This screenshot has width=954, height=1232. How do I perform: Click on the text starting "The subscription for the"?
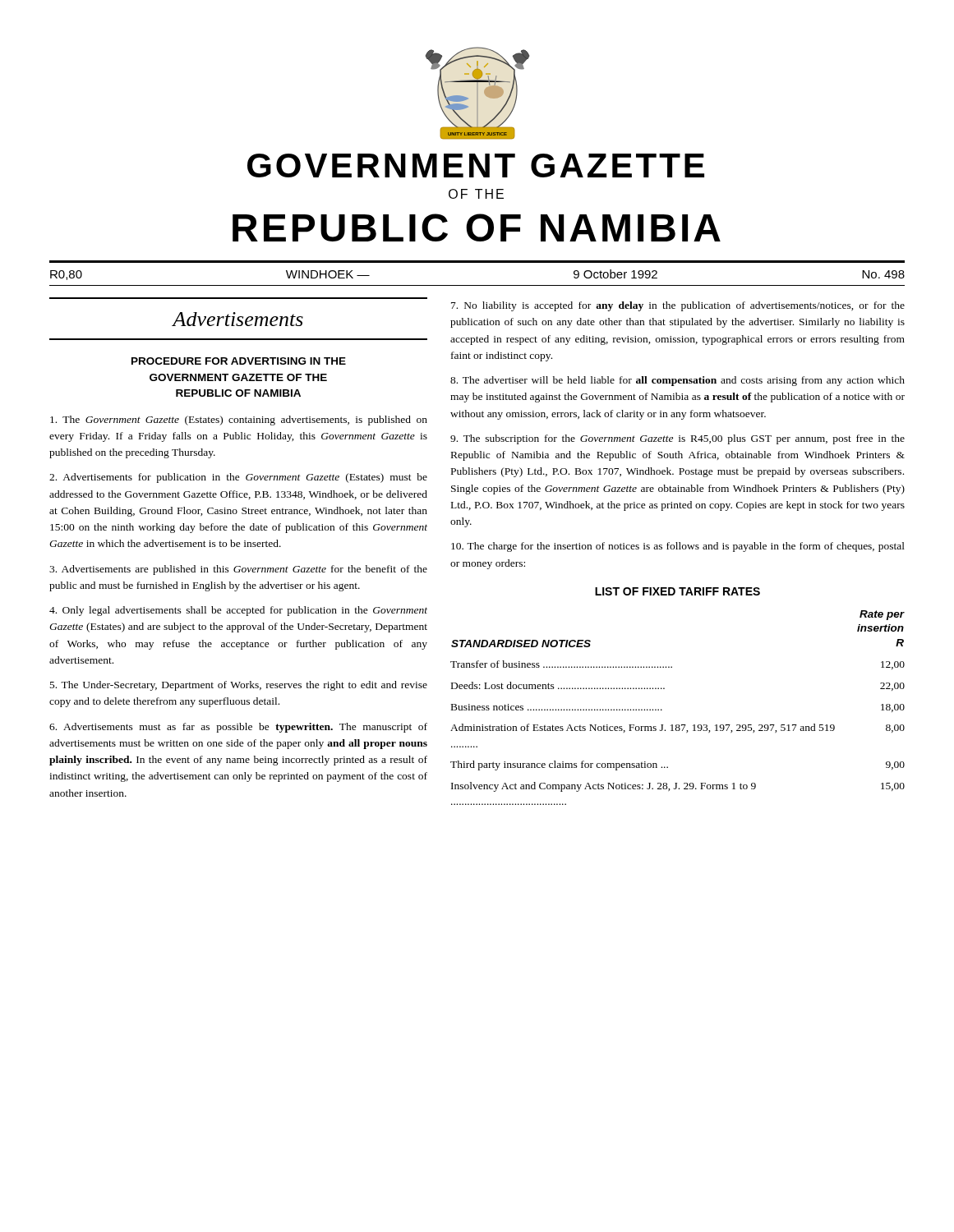(x=677, y=480)
